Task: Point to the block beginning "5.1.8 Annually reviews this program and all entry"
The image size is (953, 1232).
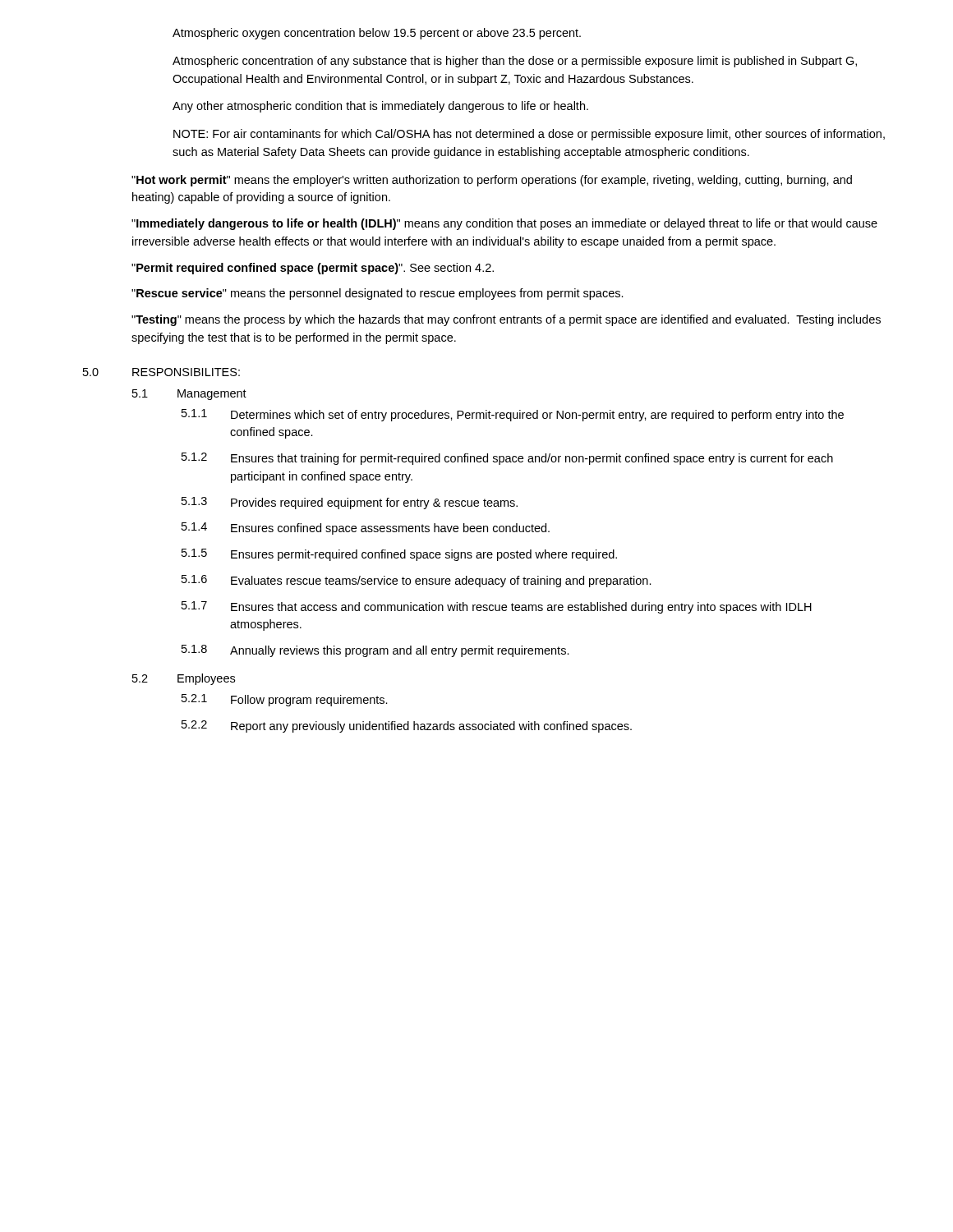Action: (534, 651)
